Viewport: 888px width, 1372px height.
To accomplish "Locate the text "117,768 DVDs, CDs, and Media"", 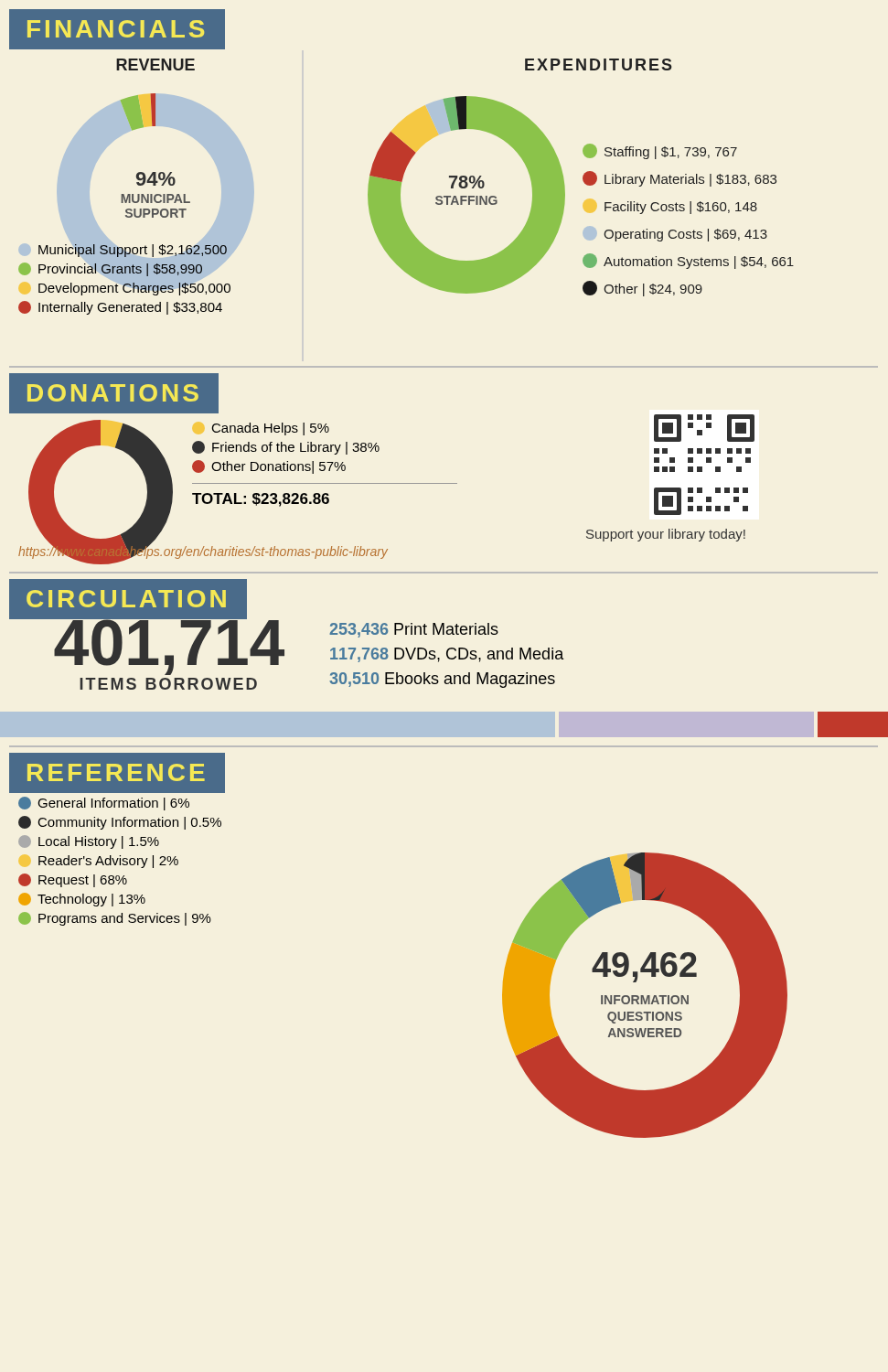I will click(x=446, y=654).
